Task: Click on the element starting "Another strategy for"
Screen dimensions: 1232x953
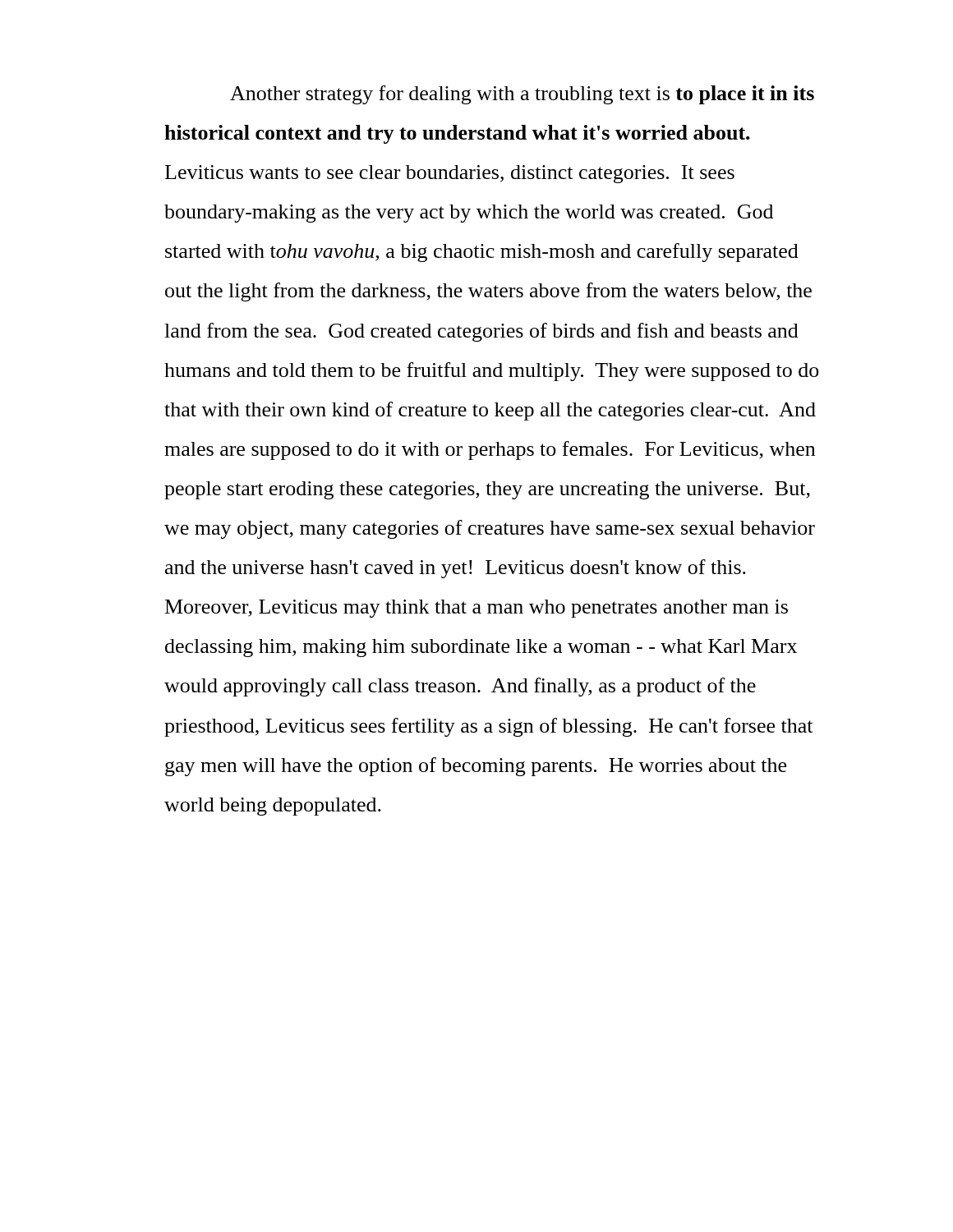Action: (x=493, y=449)
